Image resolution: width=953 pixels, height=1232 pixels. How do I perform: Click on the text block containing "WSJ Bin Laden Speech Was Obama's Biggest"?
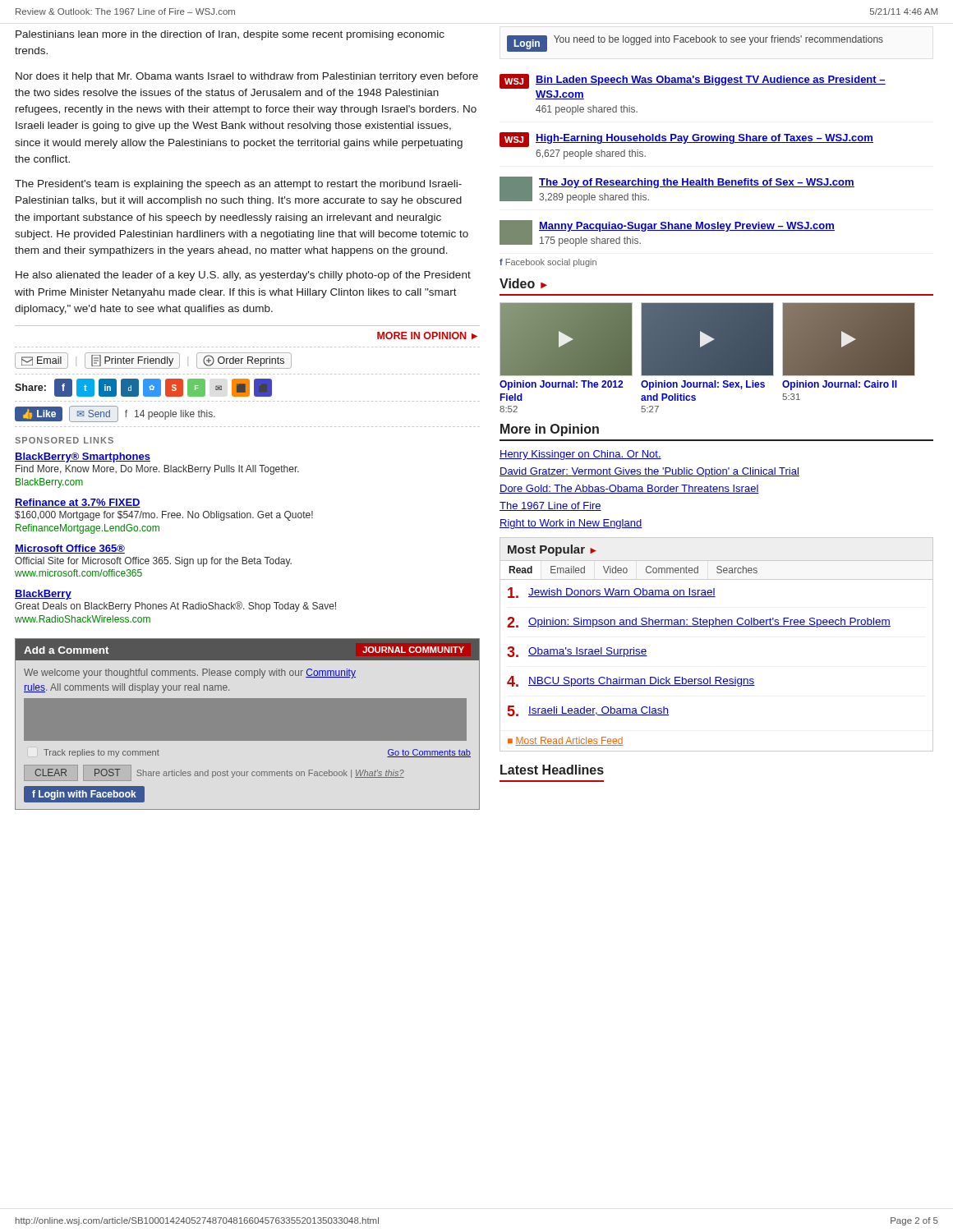716,94
